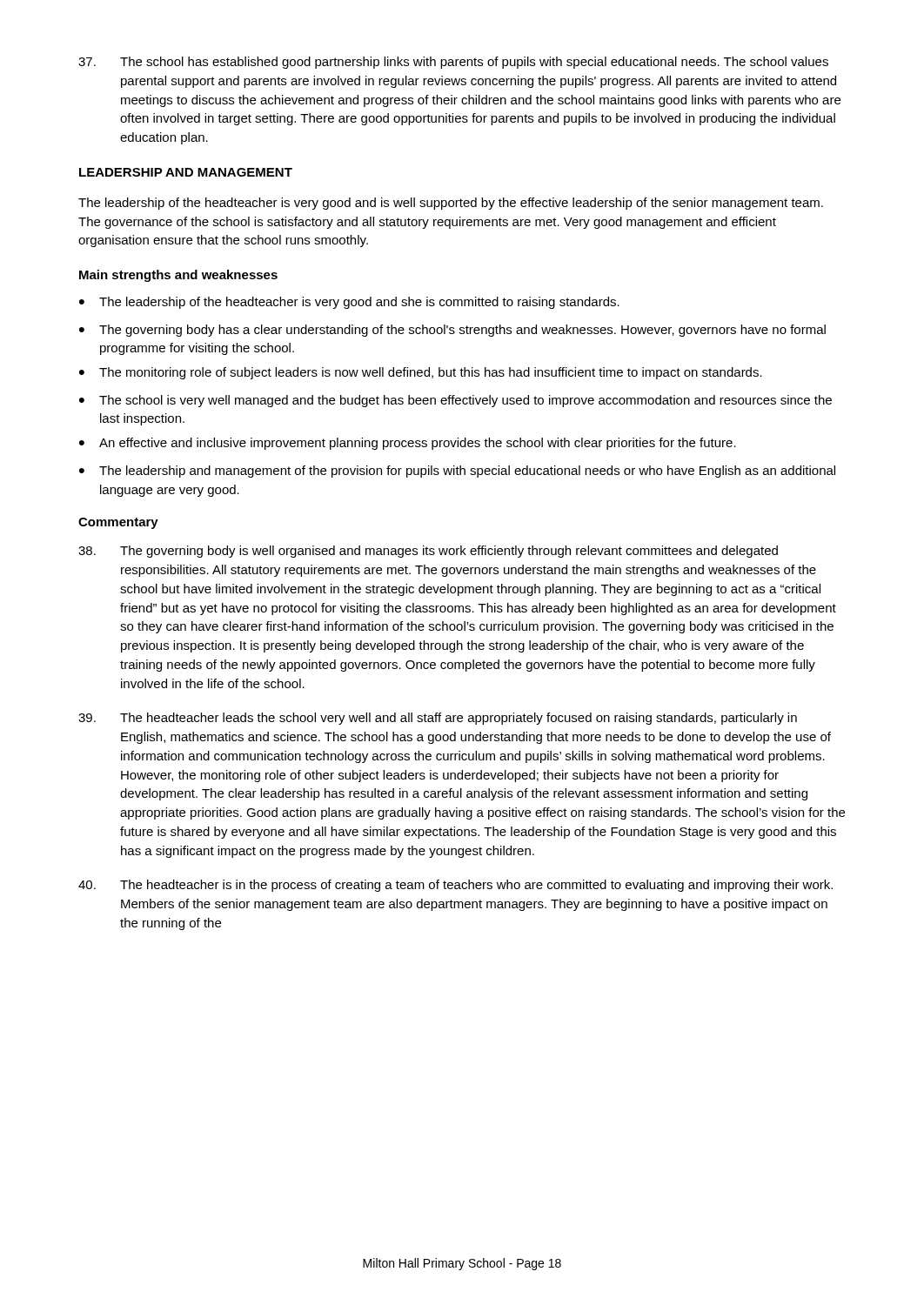Click on the text block that says "The governing body is well organised and"
924x1305 pixels.
[x=462, y=617]
